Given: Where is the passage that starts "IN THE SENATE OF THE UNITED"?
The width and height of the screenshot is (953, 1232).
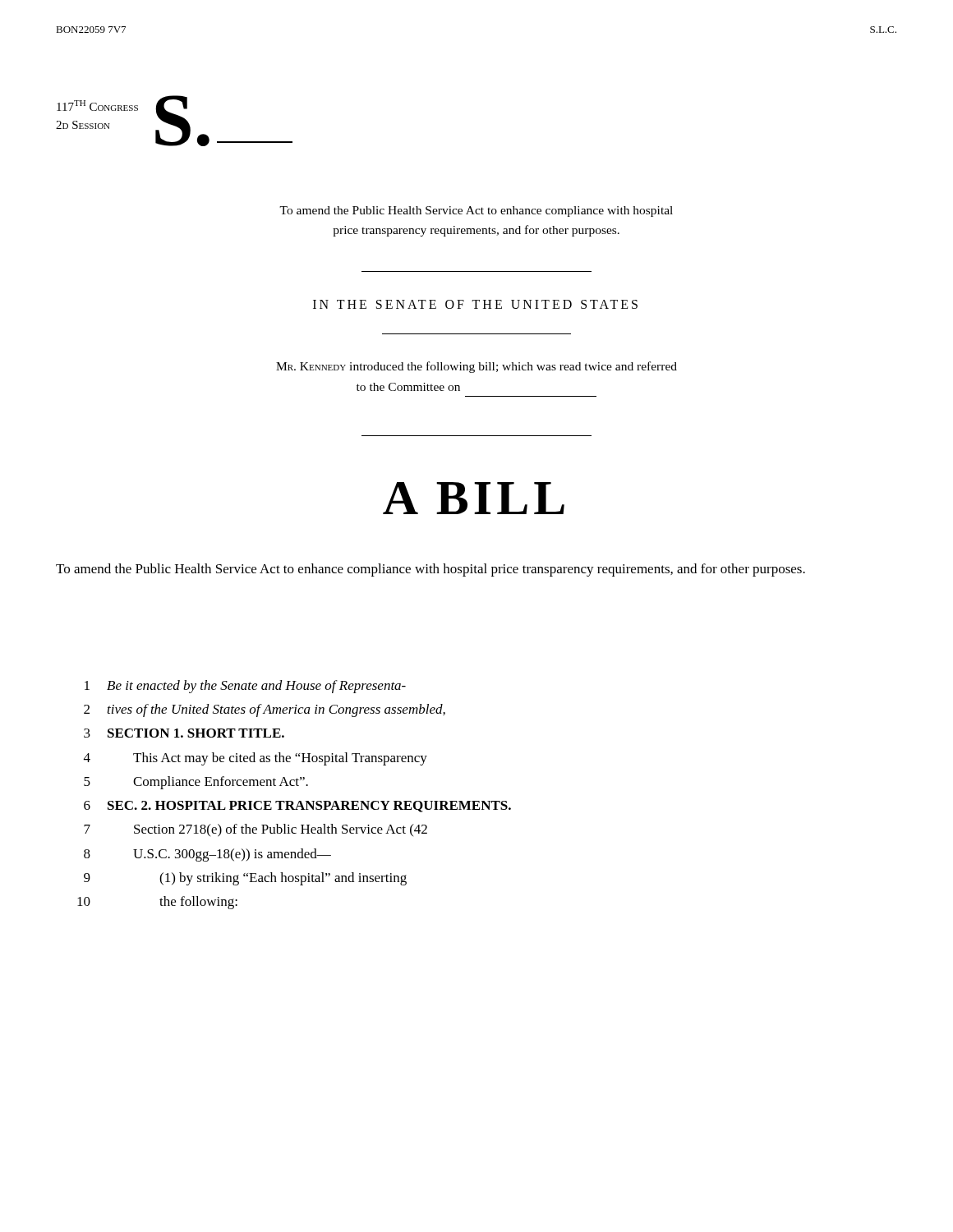Looking at the screenshot, I should pos(476,304).
